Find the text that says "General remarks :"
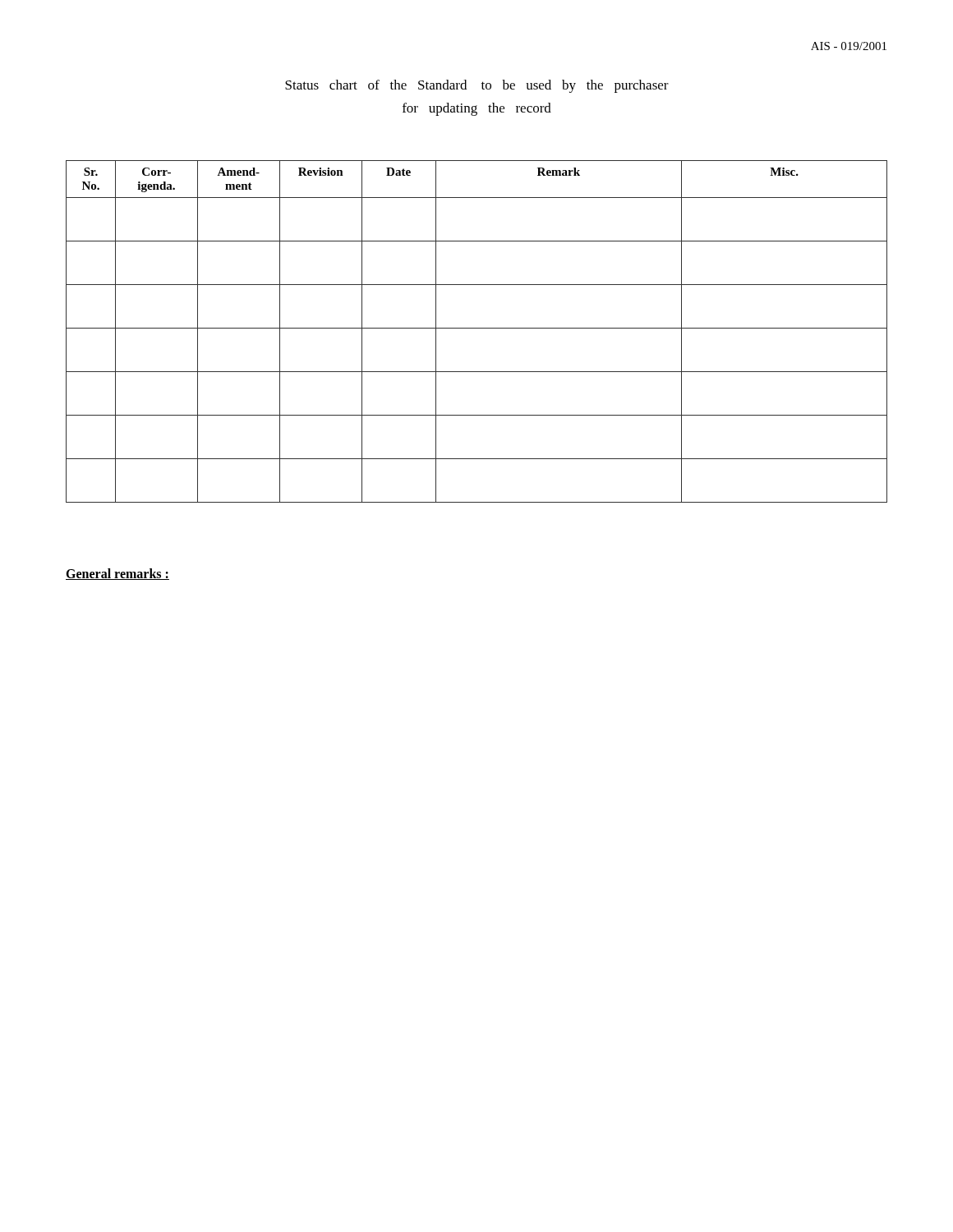The image size is (953, 1232). (117, 574)
